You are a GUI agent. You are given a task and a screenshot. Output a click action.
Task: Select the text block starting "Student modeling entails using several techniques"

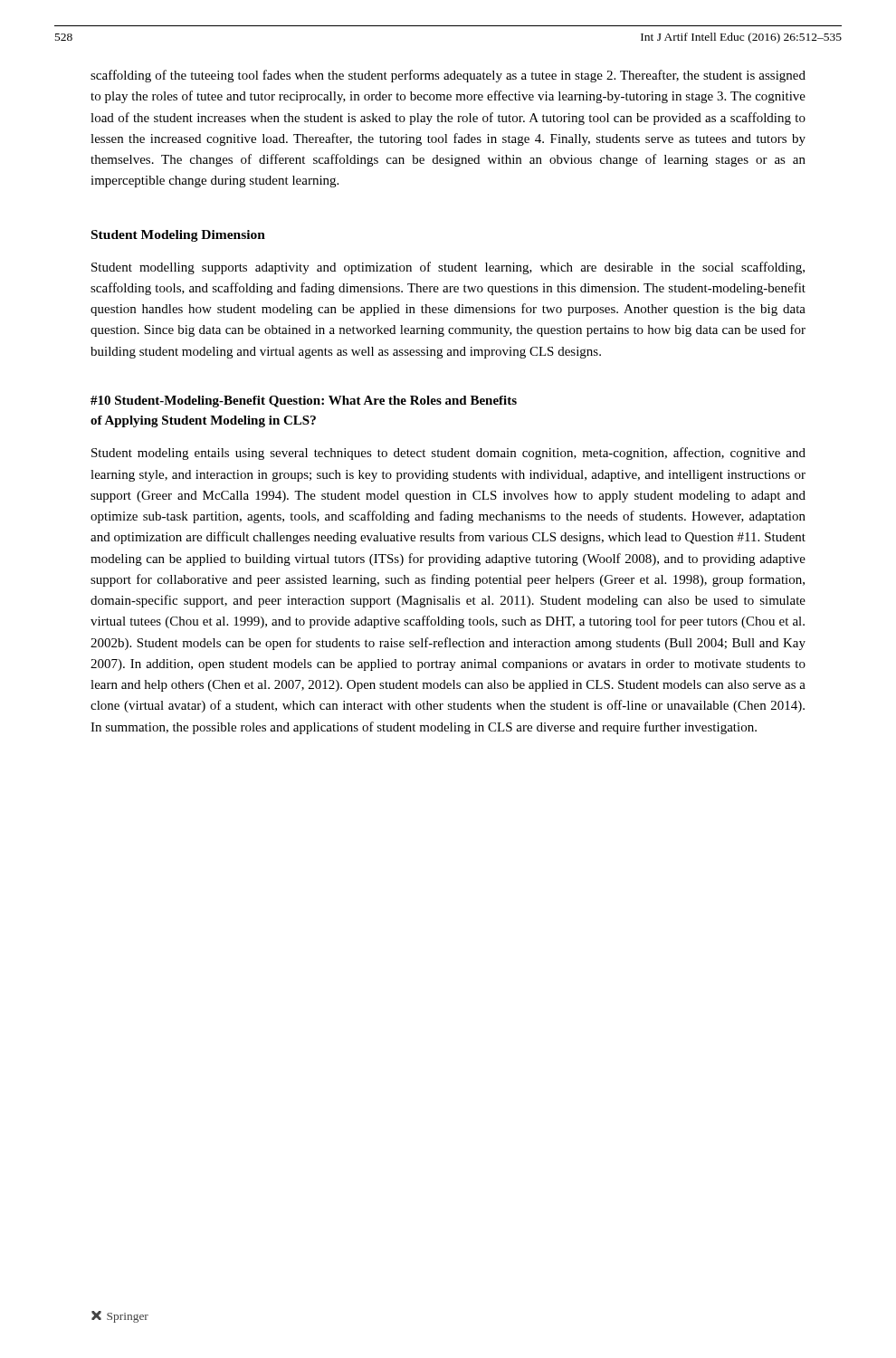448,590
